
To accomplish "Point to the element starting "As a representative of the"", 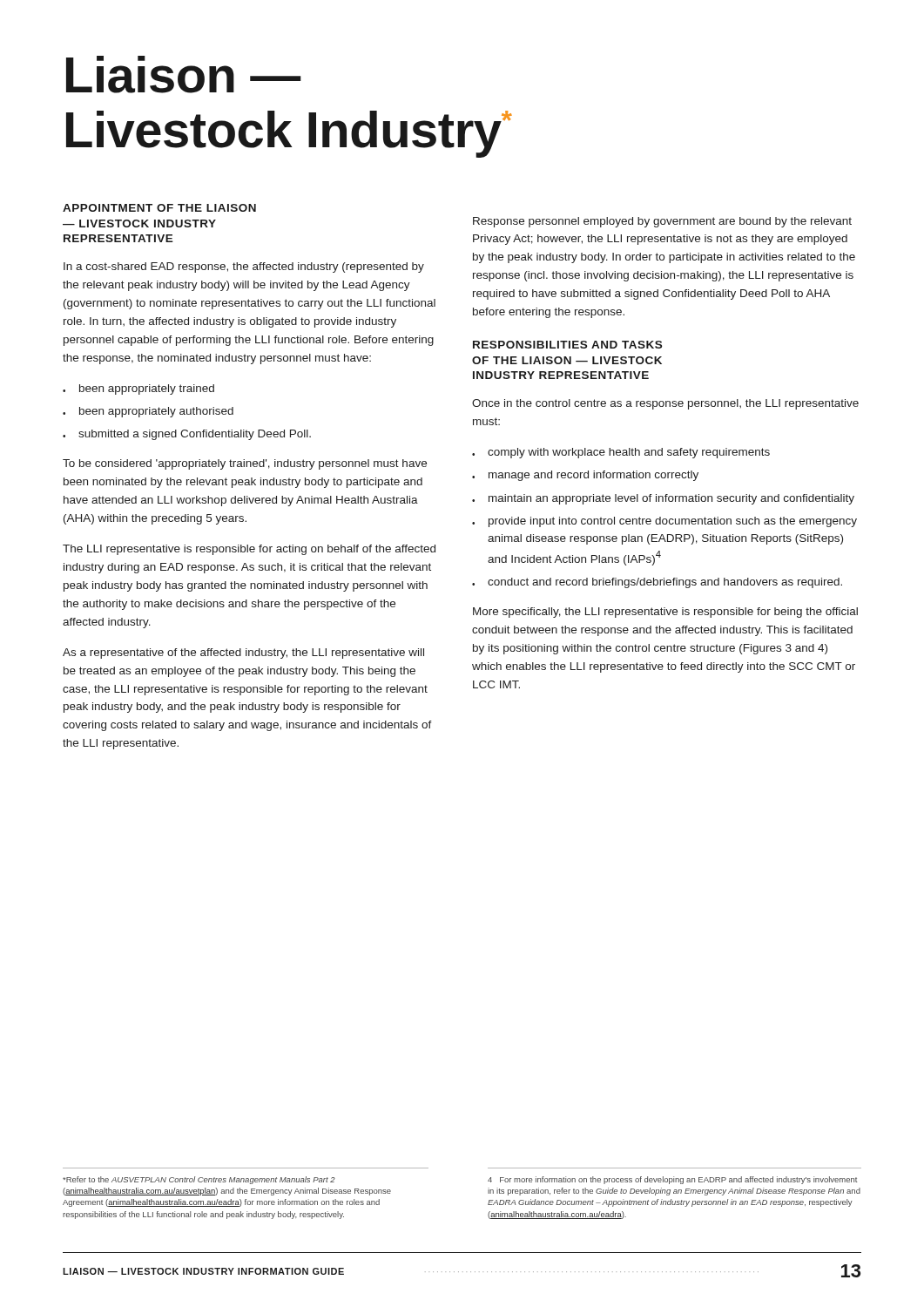I will pos(250,698).
